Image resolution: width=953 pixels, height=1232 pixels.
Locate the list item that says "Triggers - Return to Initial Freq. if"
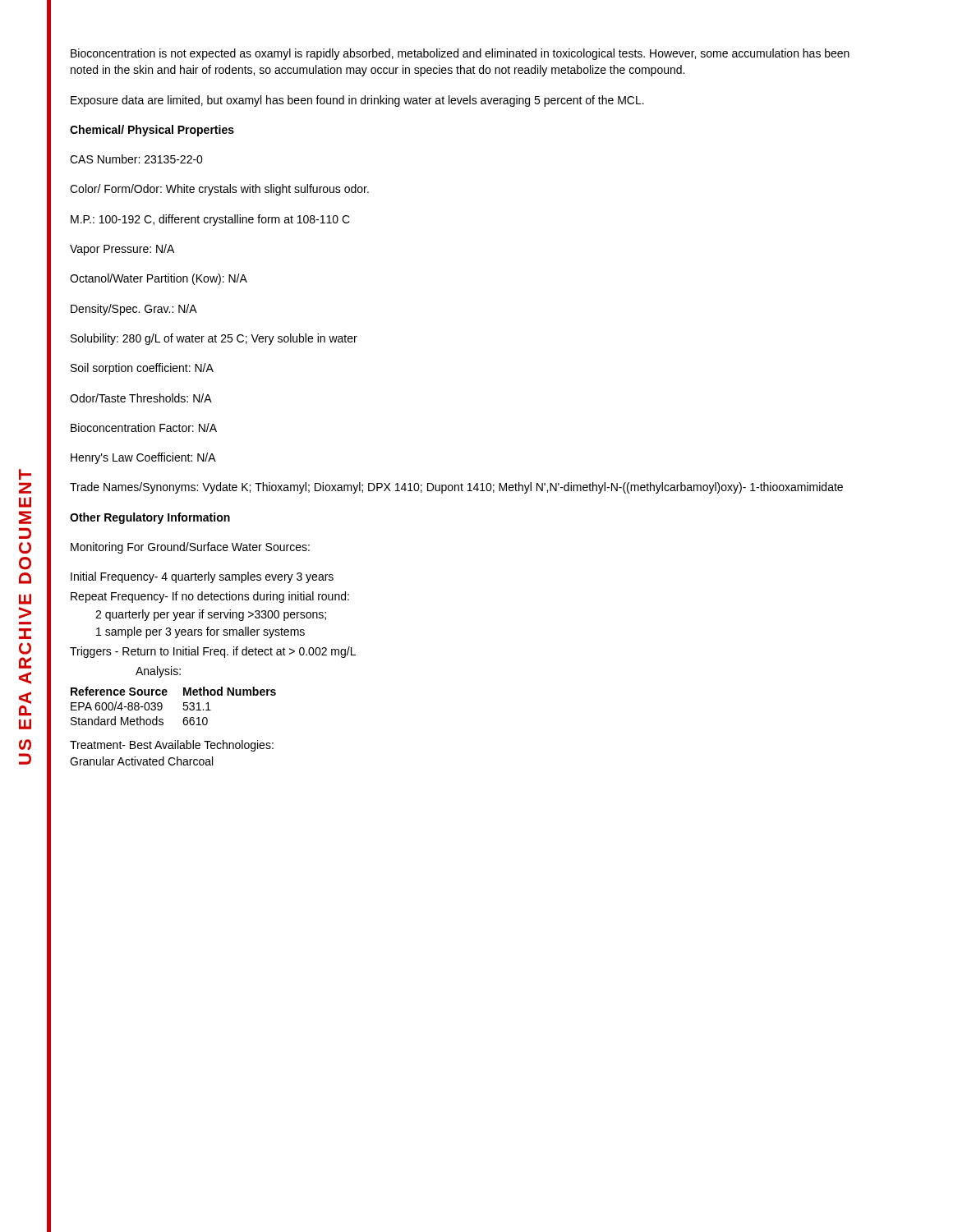click(213, 652)
